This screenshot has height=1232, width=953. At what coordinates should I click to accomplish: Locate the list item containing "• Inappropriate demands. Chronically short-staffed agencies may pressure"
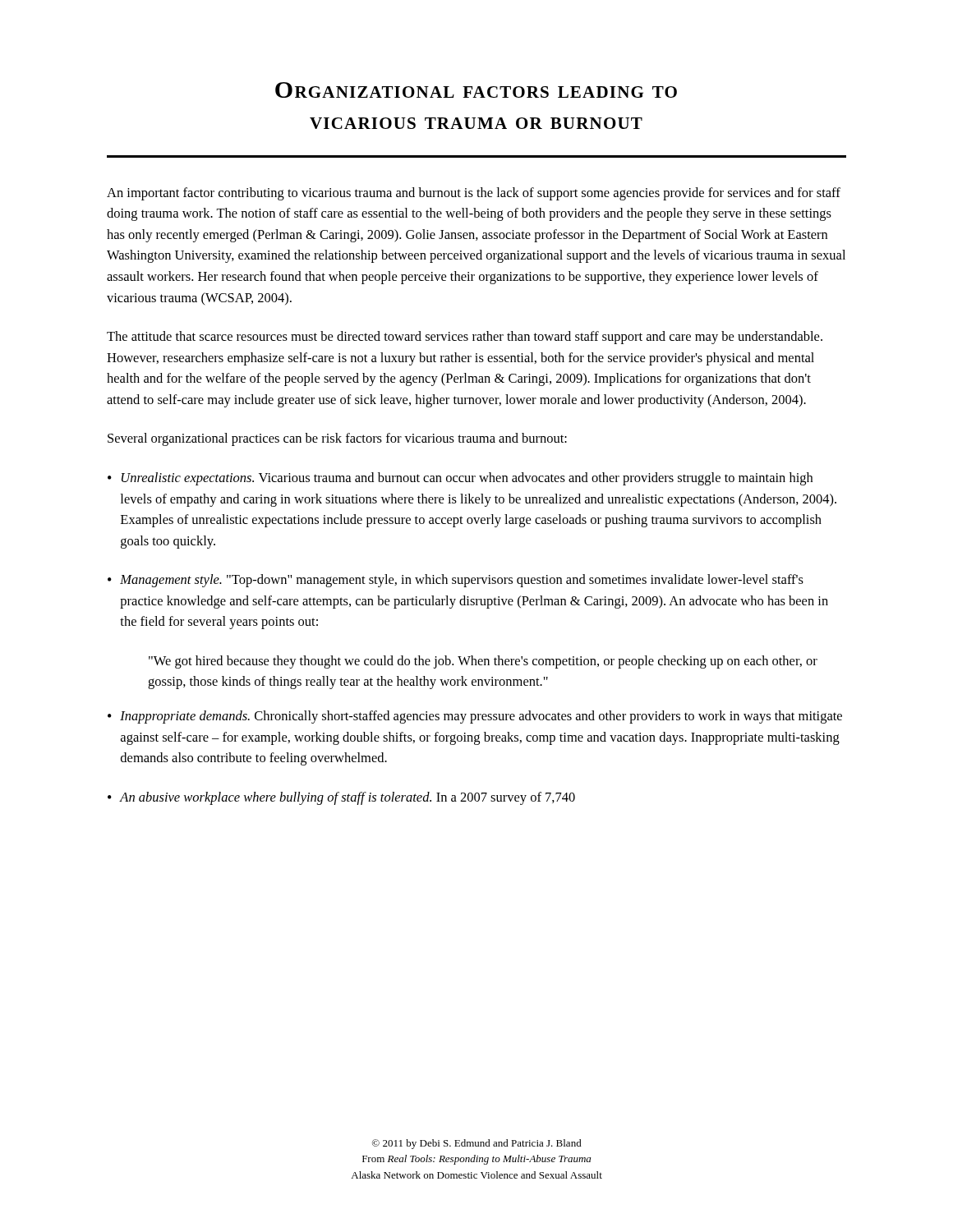pyautogui.click(x=476, y=737)
